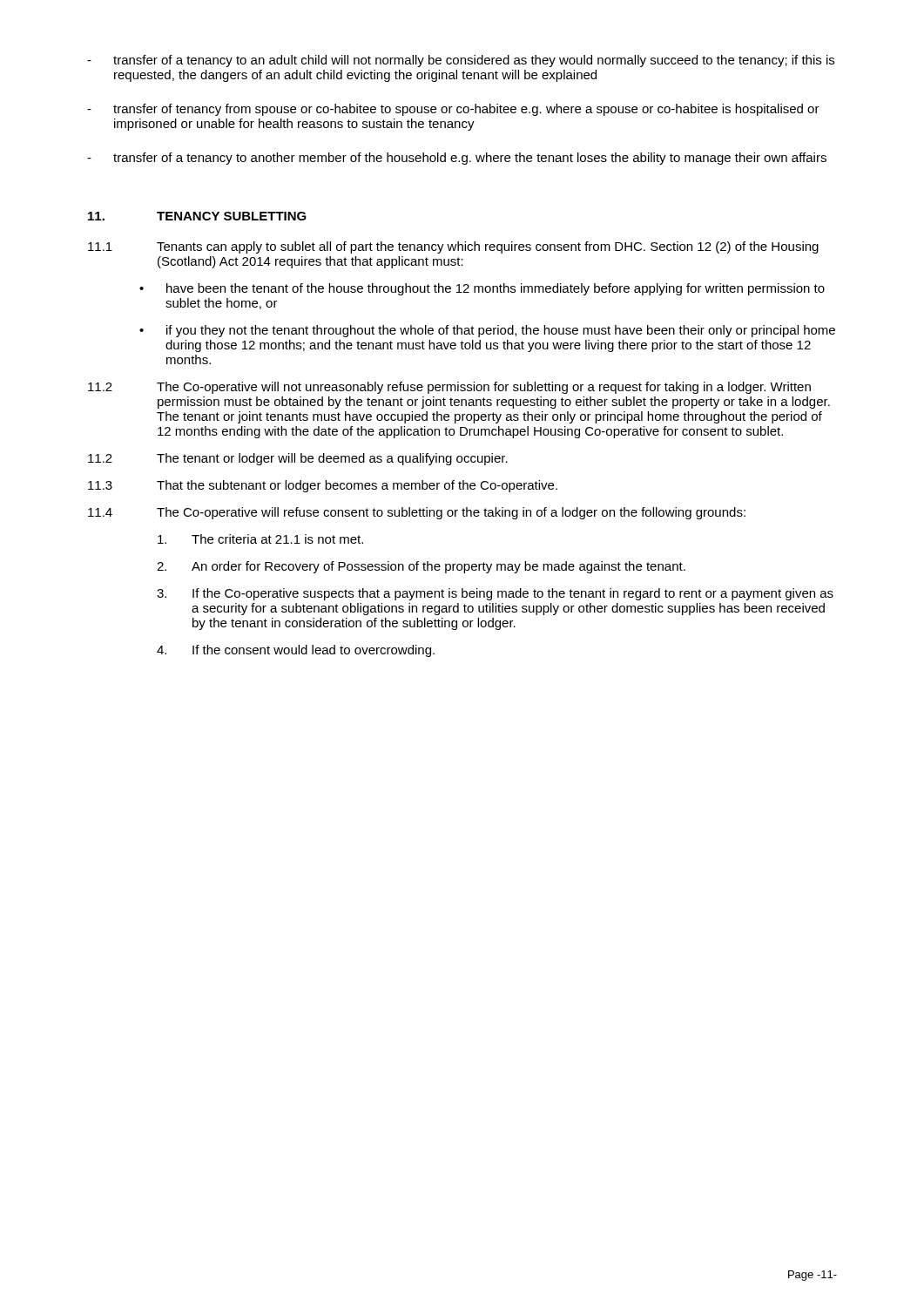Locate the text block starting "11. TENANCY SUBLETTING"
Image resolution: width=924 pixels, height=1307 pixels.
[197, 216]
